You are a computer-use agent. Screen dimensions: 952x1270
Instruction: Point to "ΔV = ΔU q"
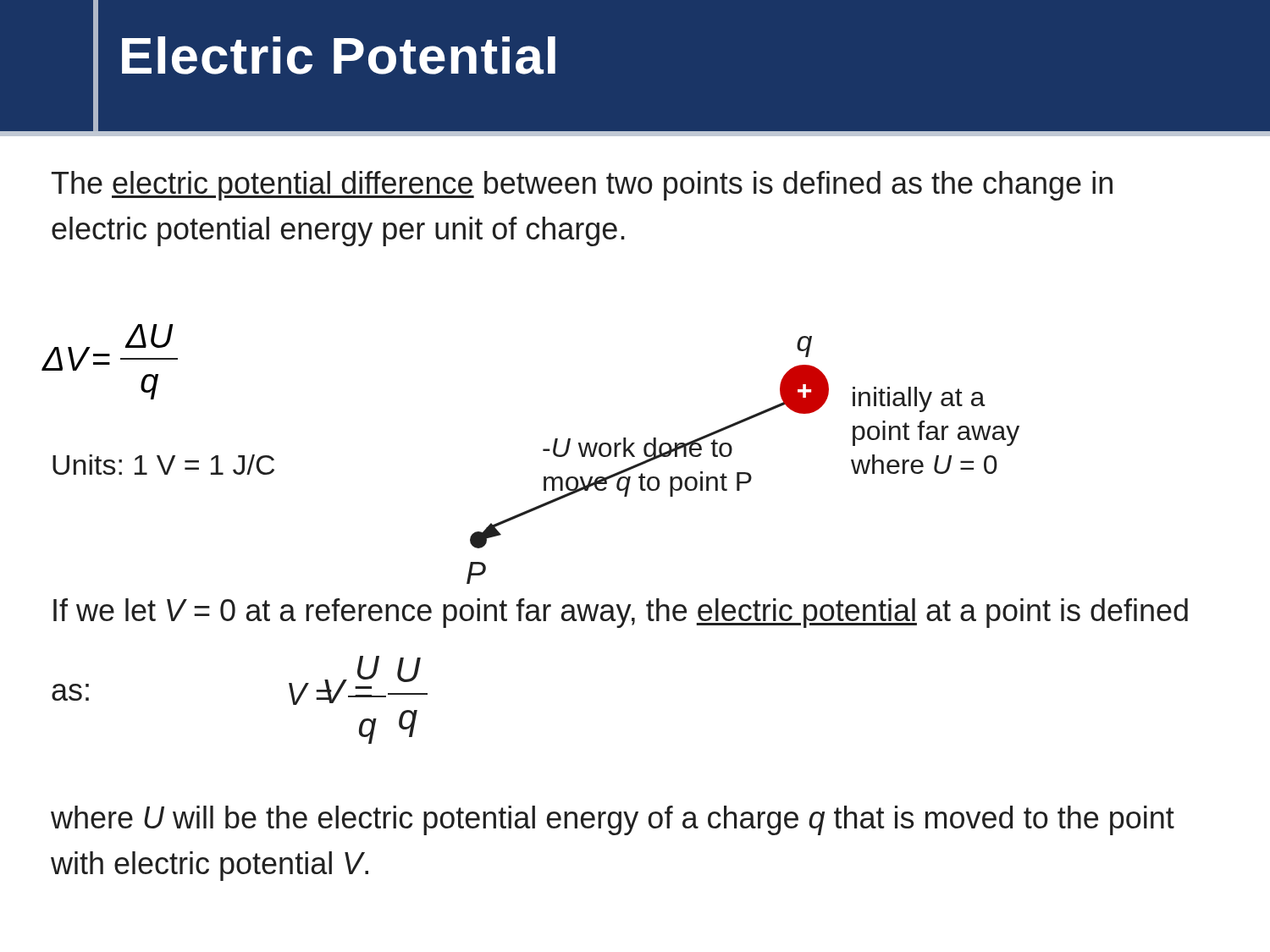110,359
